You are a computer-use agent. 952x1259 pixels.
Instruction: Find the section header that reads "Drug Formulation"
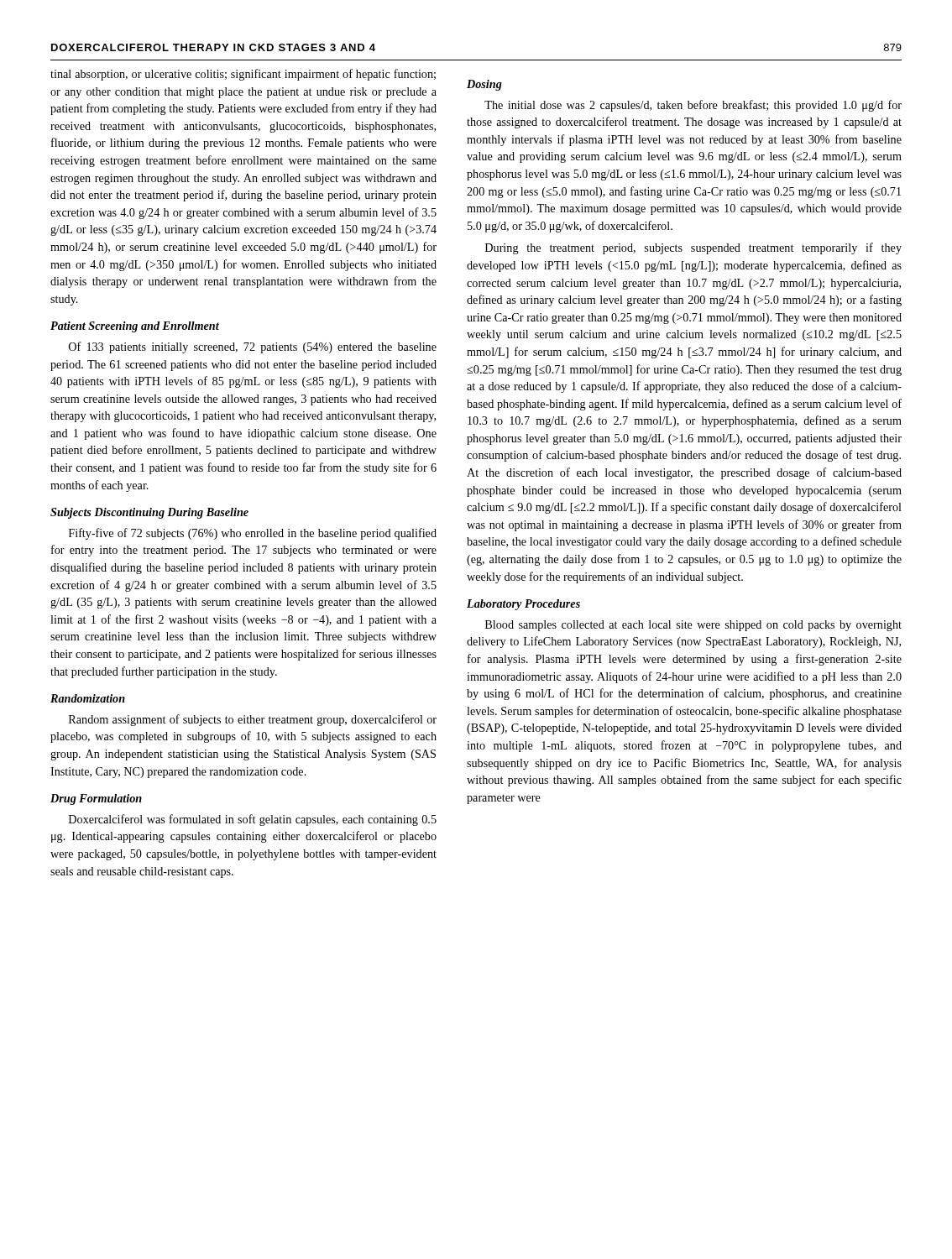click(x=96, y=798)
